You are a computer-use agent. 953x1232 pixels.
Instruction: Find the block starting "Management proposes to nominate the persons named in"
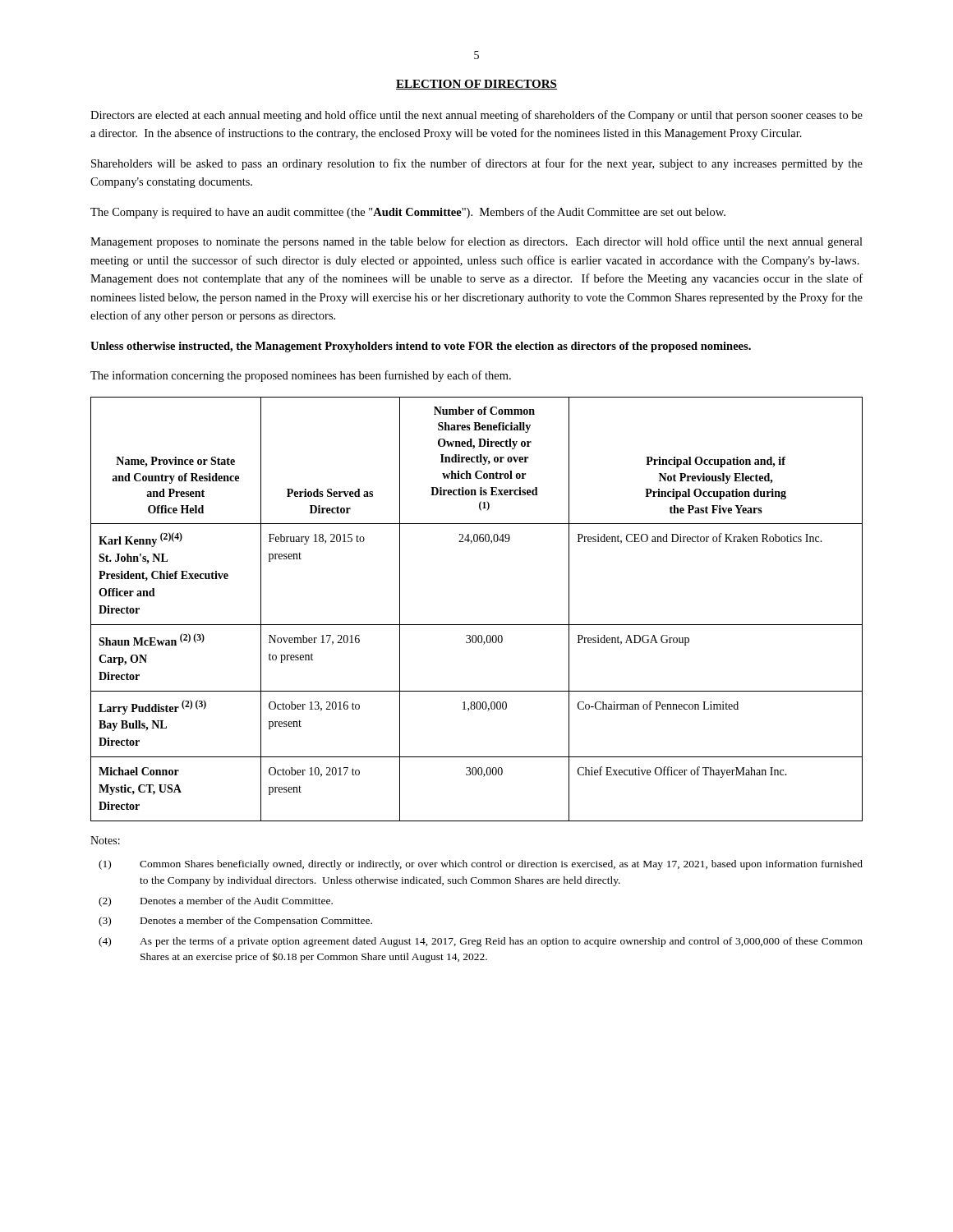[x=476, y=279]
